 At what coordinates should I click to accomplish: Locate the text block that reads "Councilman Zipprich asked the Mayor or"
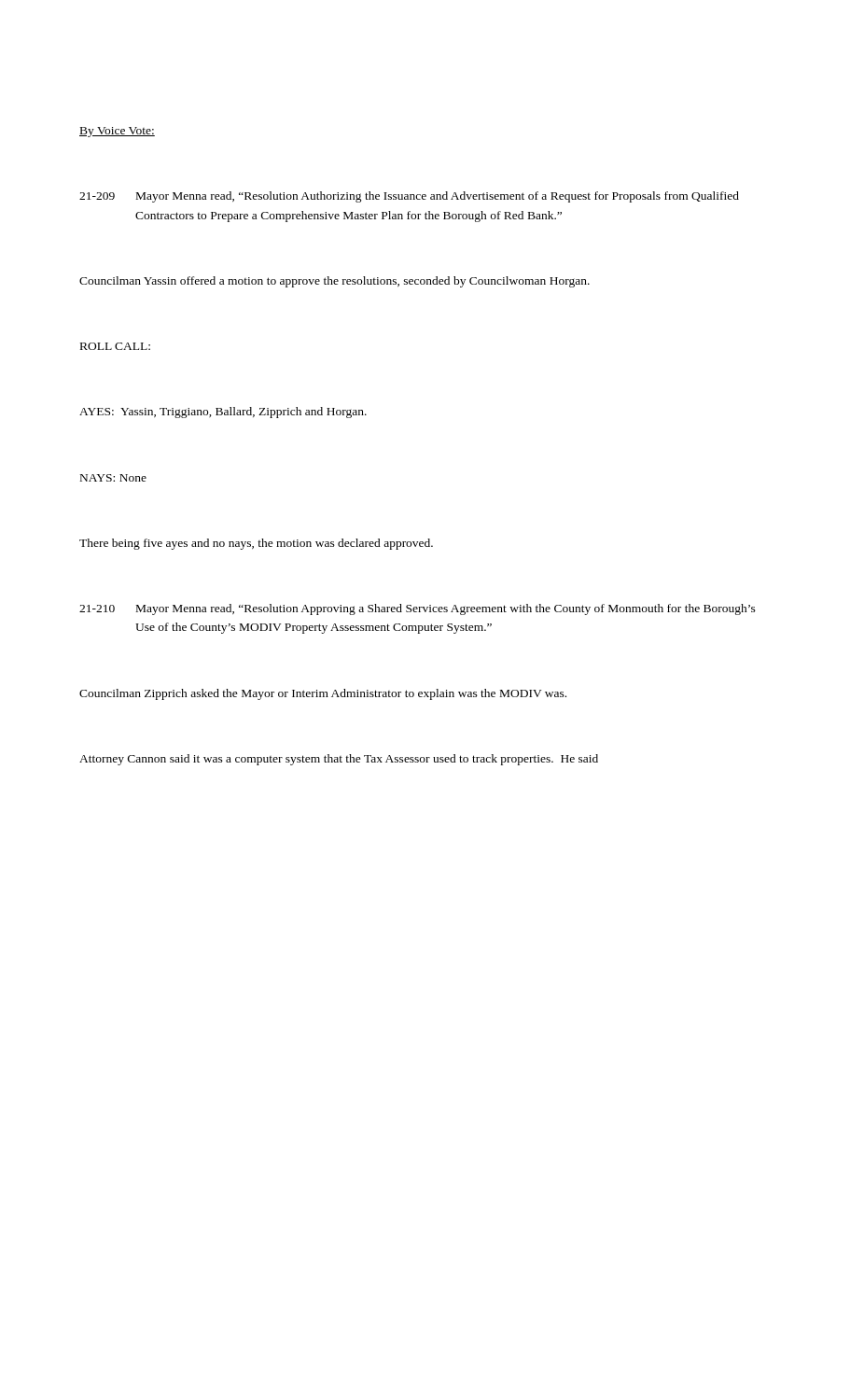[323, 693]
